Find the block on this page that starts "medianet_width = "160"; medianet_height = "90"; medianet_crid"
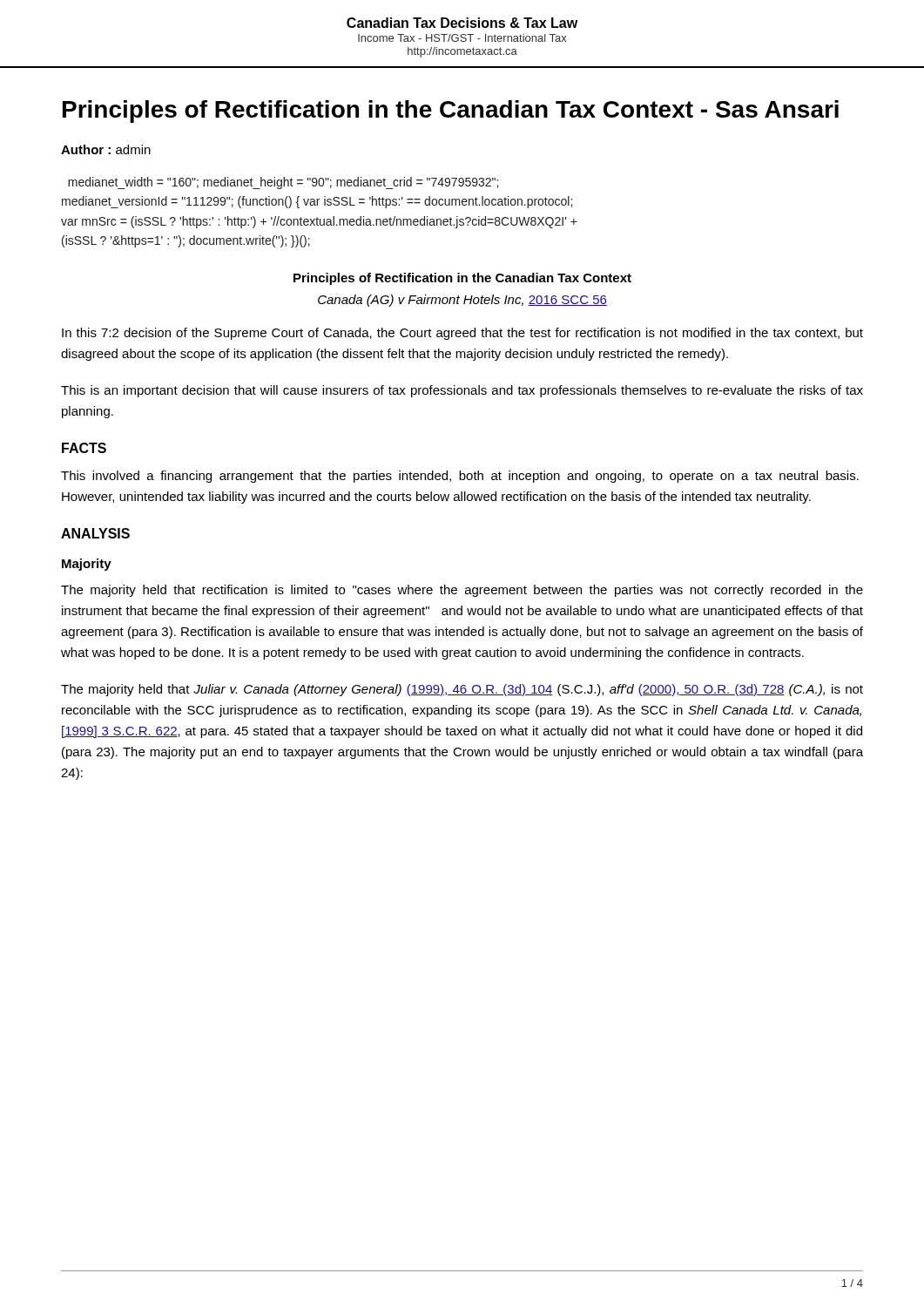This screenshot has width=924, height=1307. point(319,211)
